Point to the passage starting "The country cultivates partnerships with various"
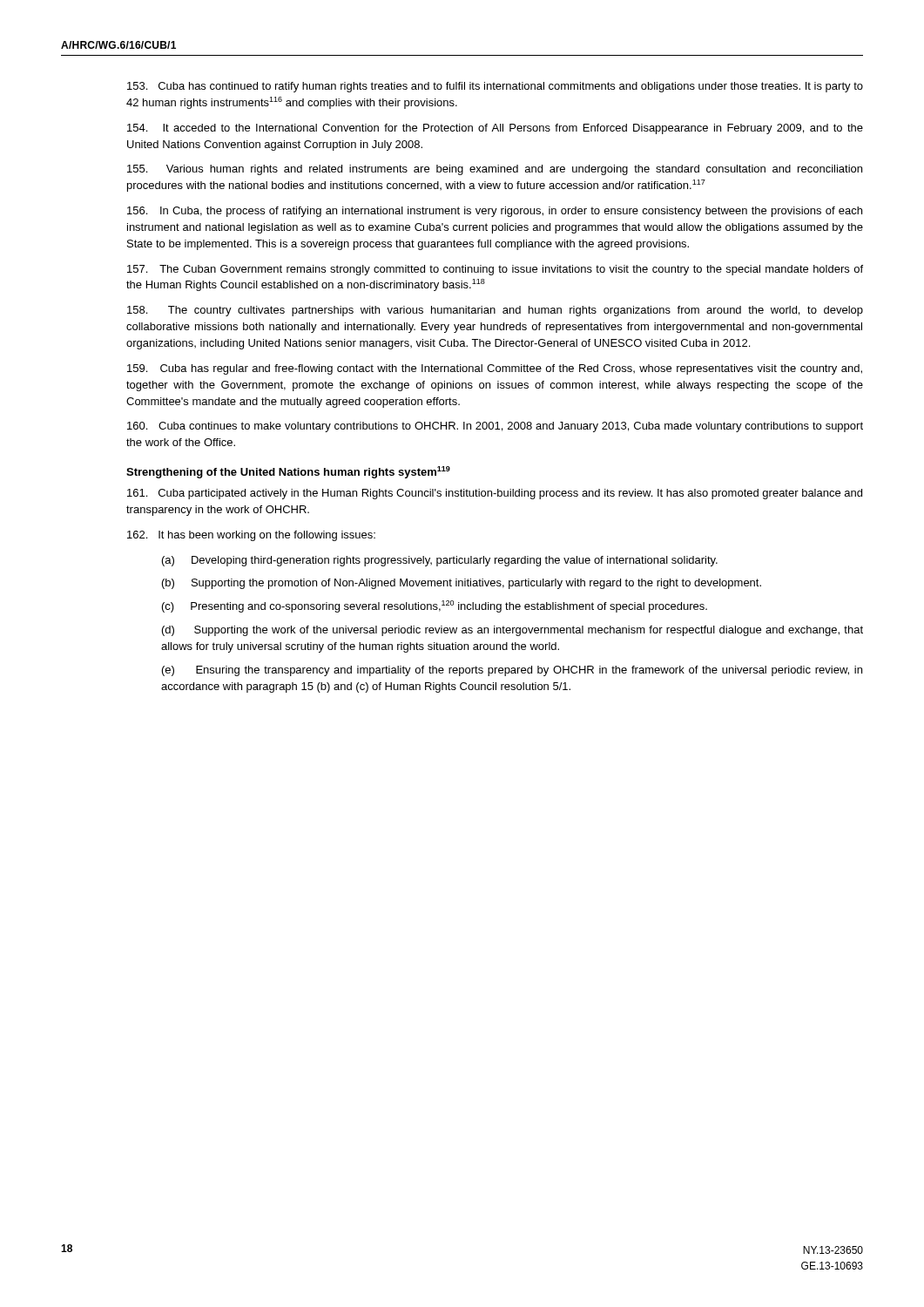This screenshot has height=1307, width=924. point(495,326)
